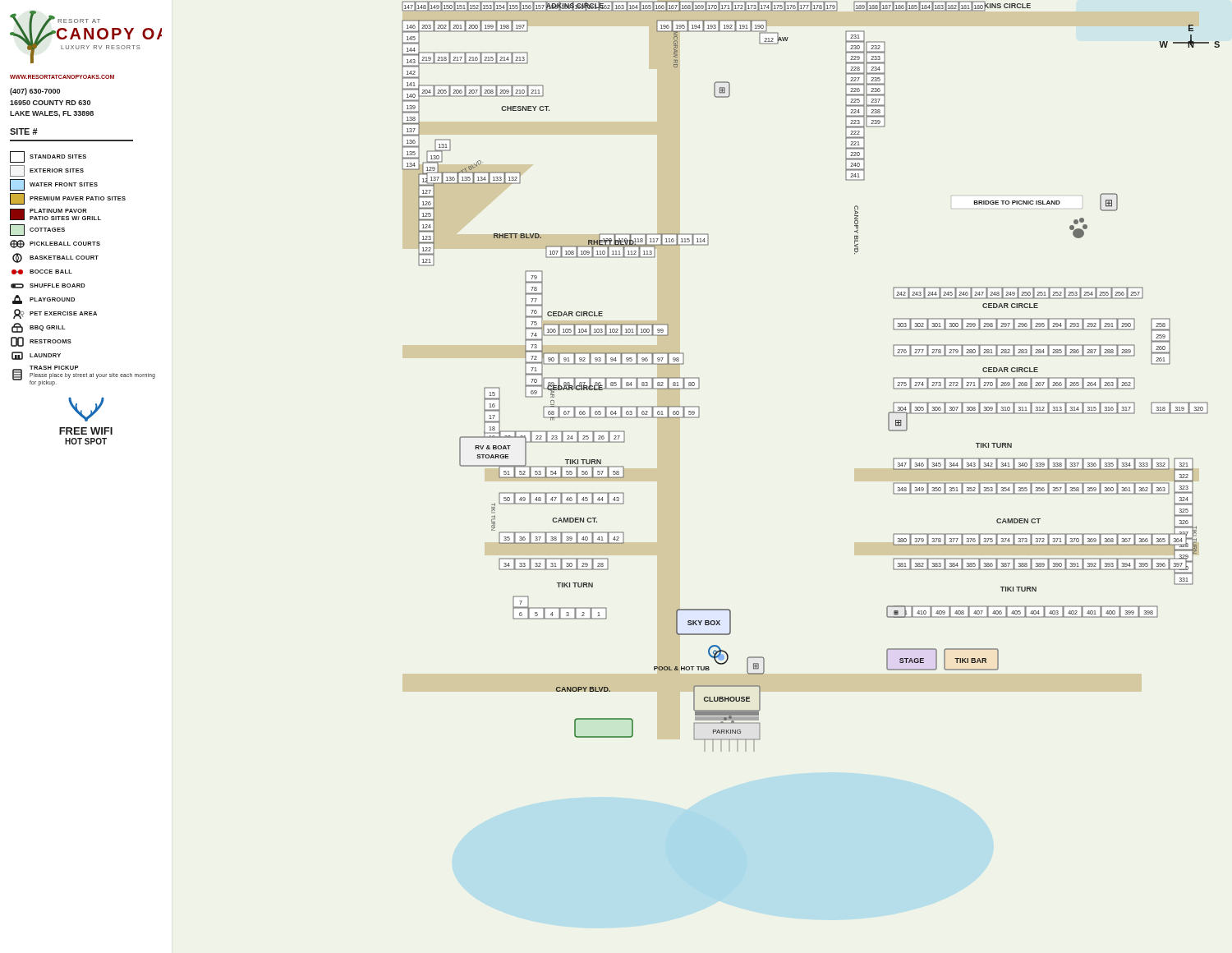This screenshot has height=953, width=1232.
Task: Find the list item with the text "EXTERIOR SITES"
Action: coord(47,170)
